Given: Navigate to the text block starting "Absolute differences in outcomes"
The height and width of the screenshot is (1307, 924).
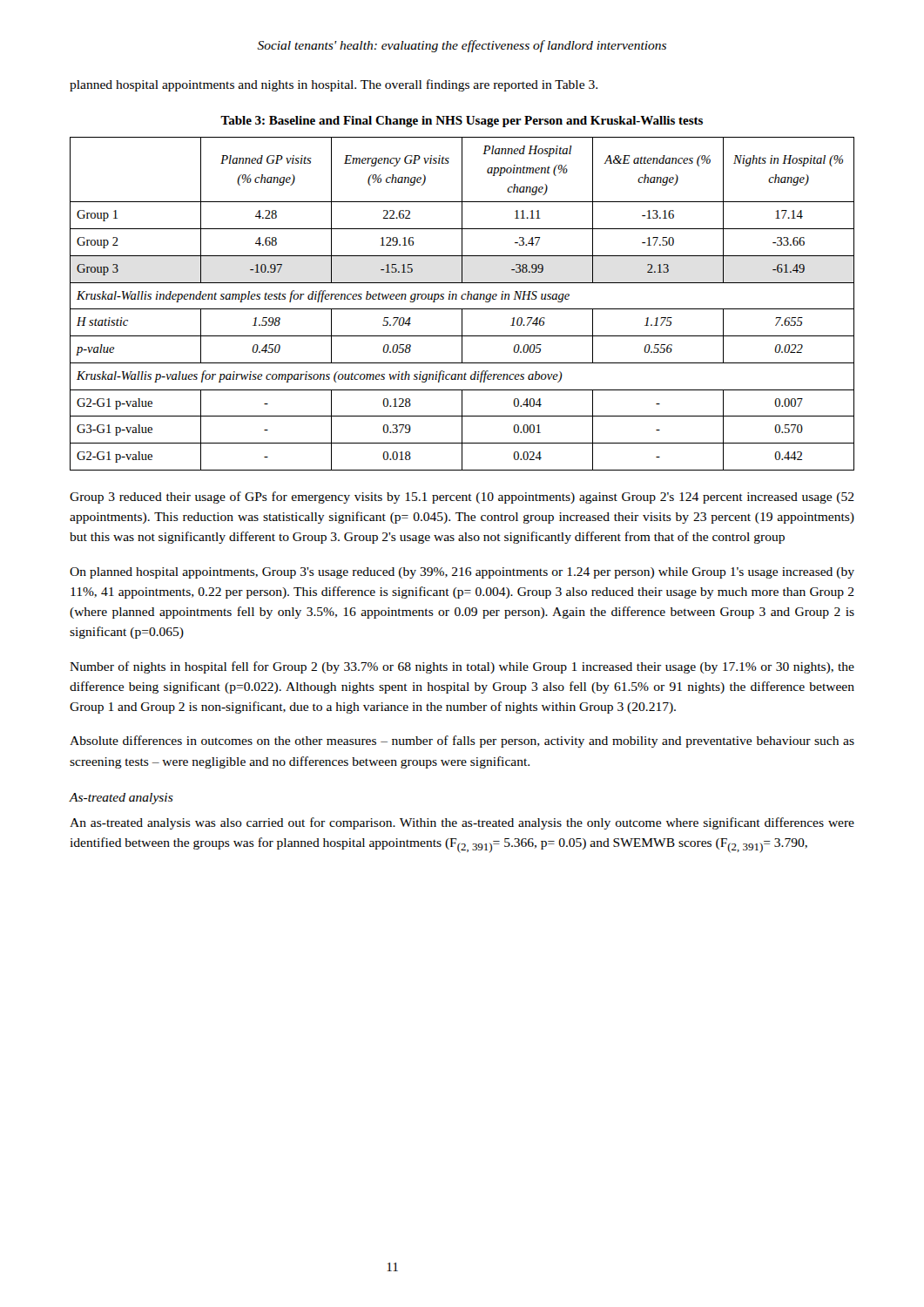Looking at the screenshot, I should pyautogui.click(x=462, y=751).
